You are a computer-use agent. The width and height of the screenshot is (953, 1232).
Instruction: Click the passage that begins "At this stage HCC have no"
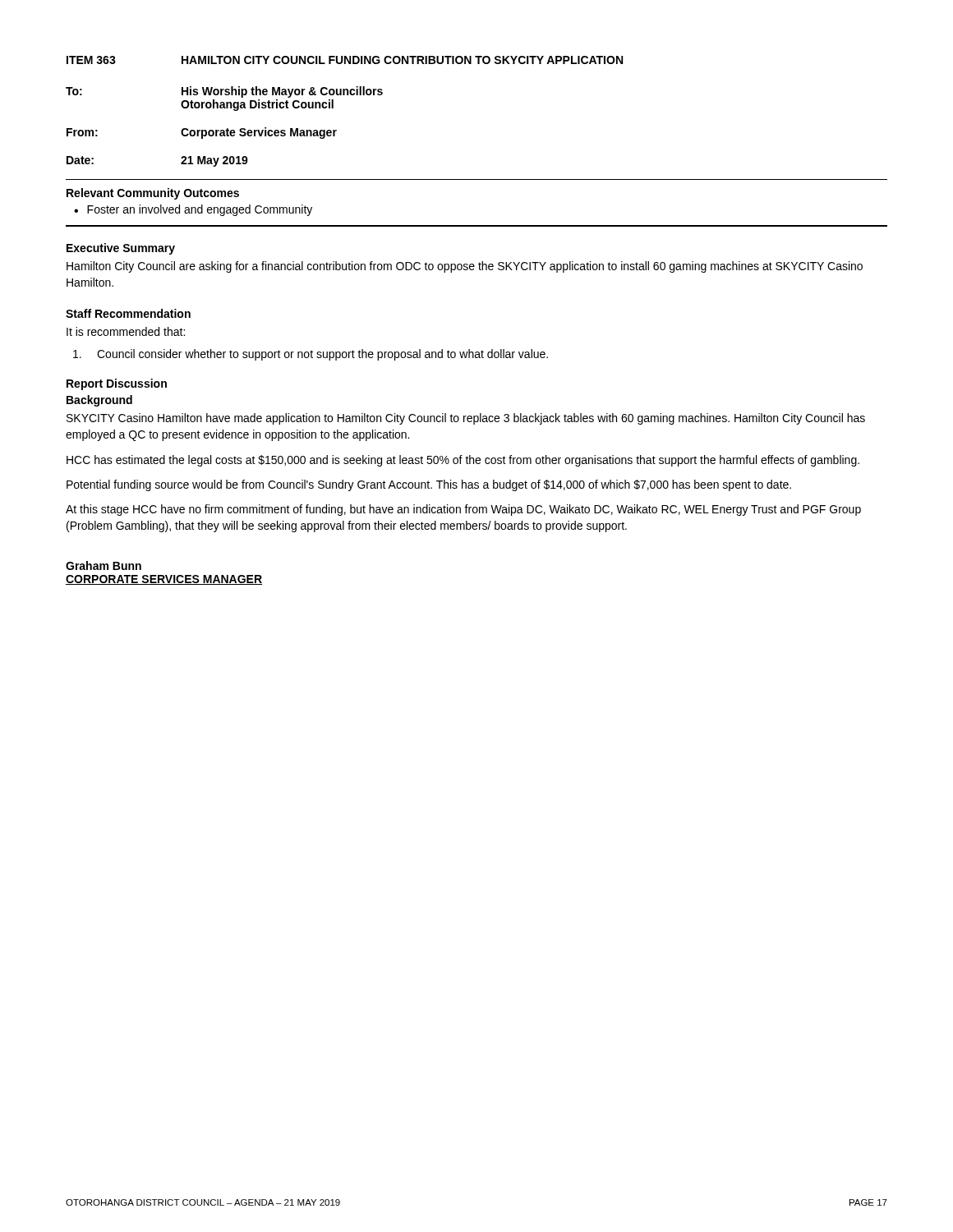pos(463,518)
